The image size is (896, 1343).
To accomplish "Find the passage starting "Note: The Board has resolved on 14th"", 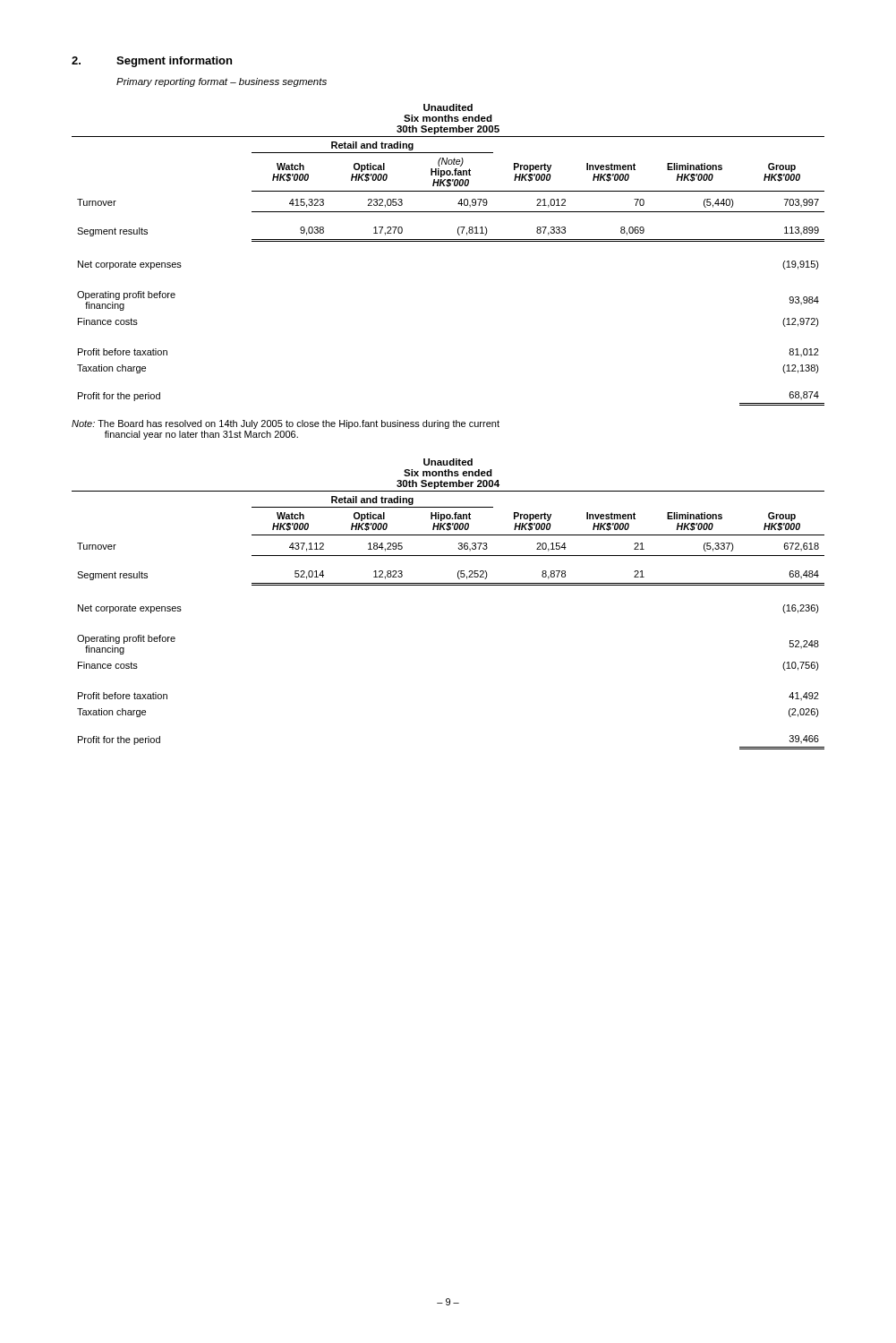I will pyautogui.click(x=286, y=429).
